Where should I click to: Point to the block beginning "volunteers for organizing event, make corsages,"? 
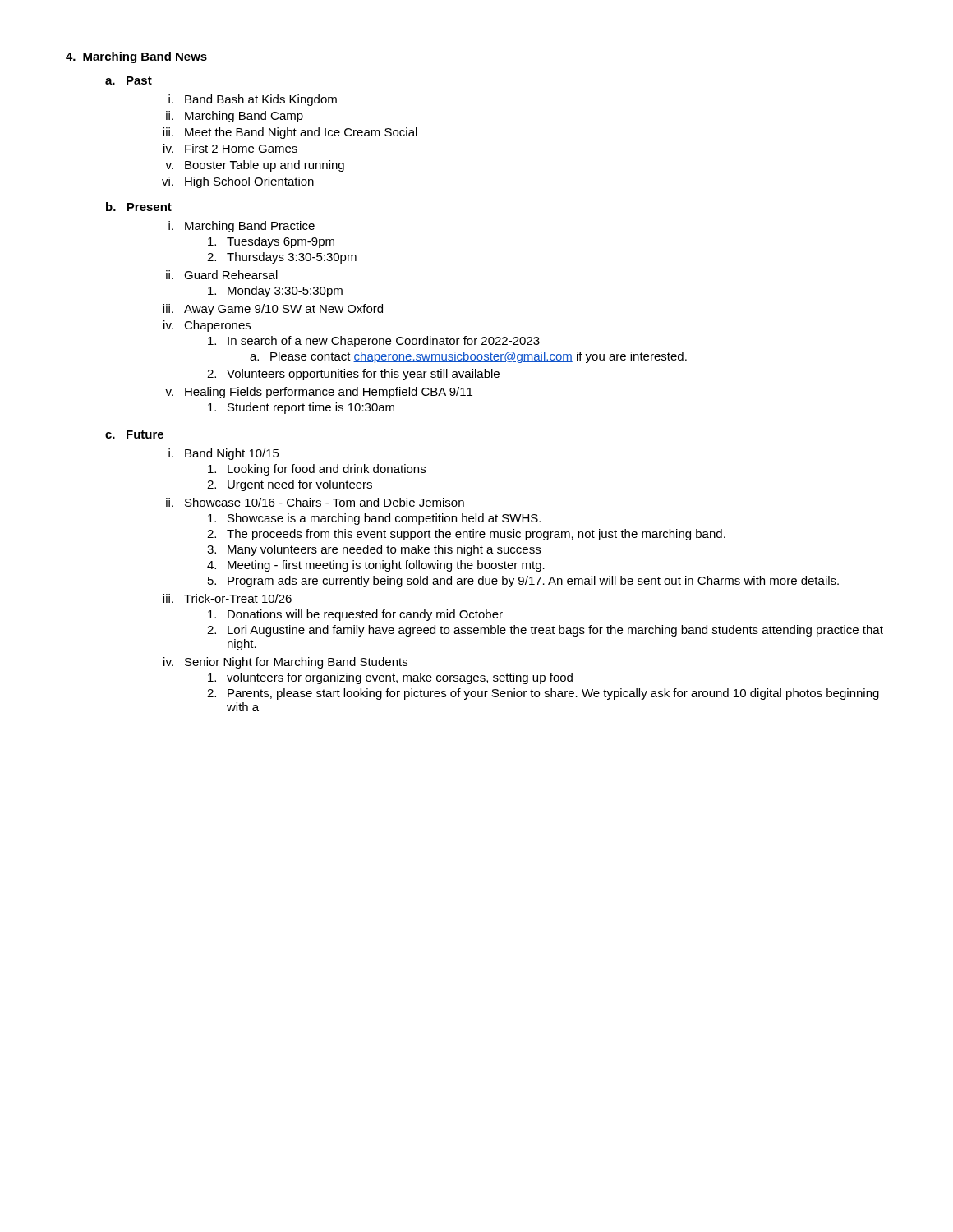point(390,677)
